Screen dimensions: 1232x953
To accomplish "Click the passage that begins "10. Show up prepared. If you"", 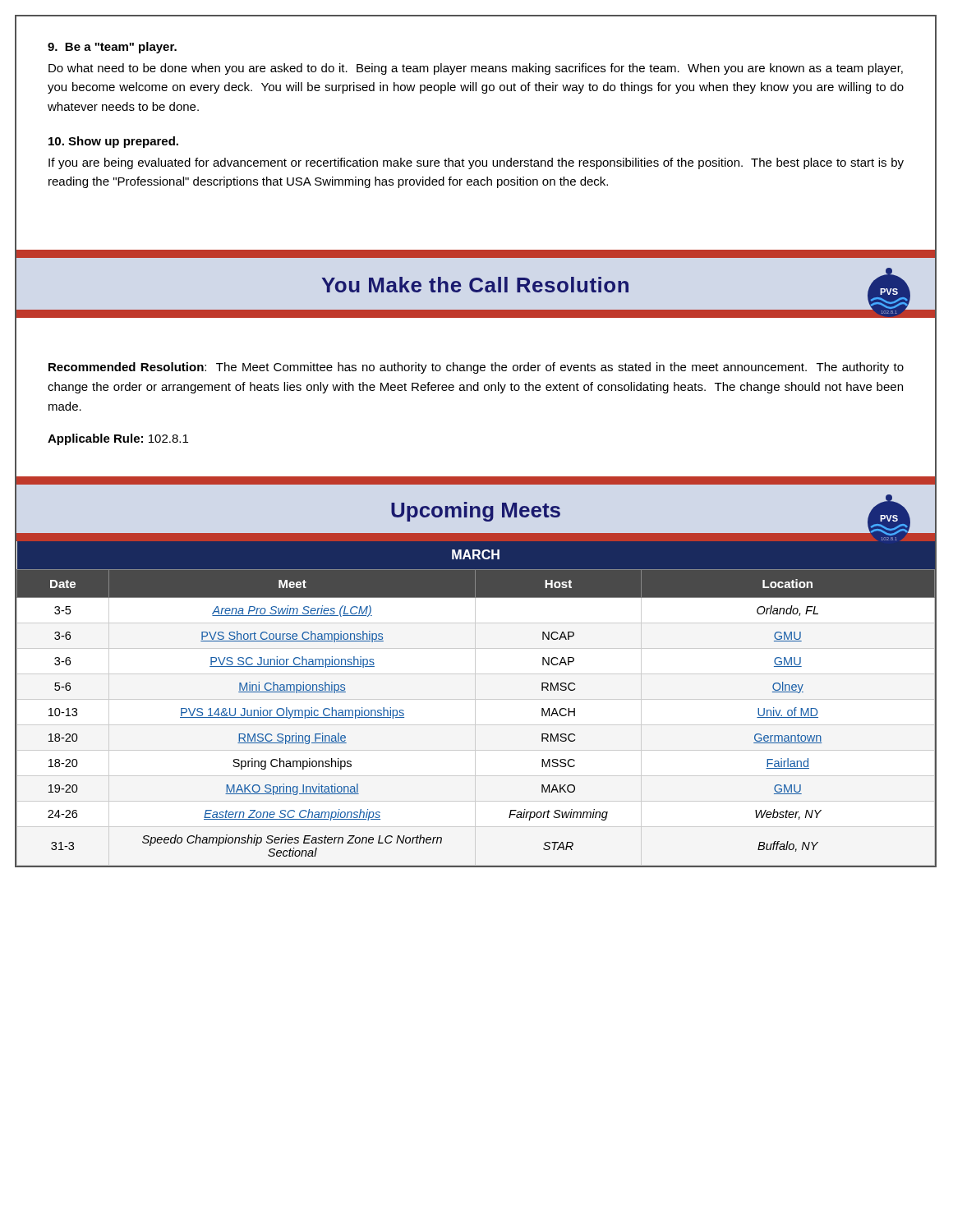I will click(x=476, y=162).
